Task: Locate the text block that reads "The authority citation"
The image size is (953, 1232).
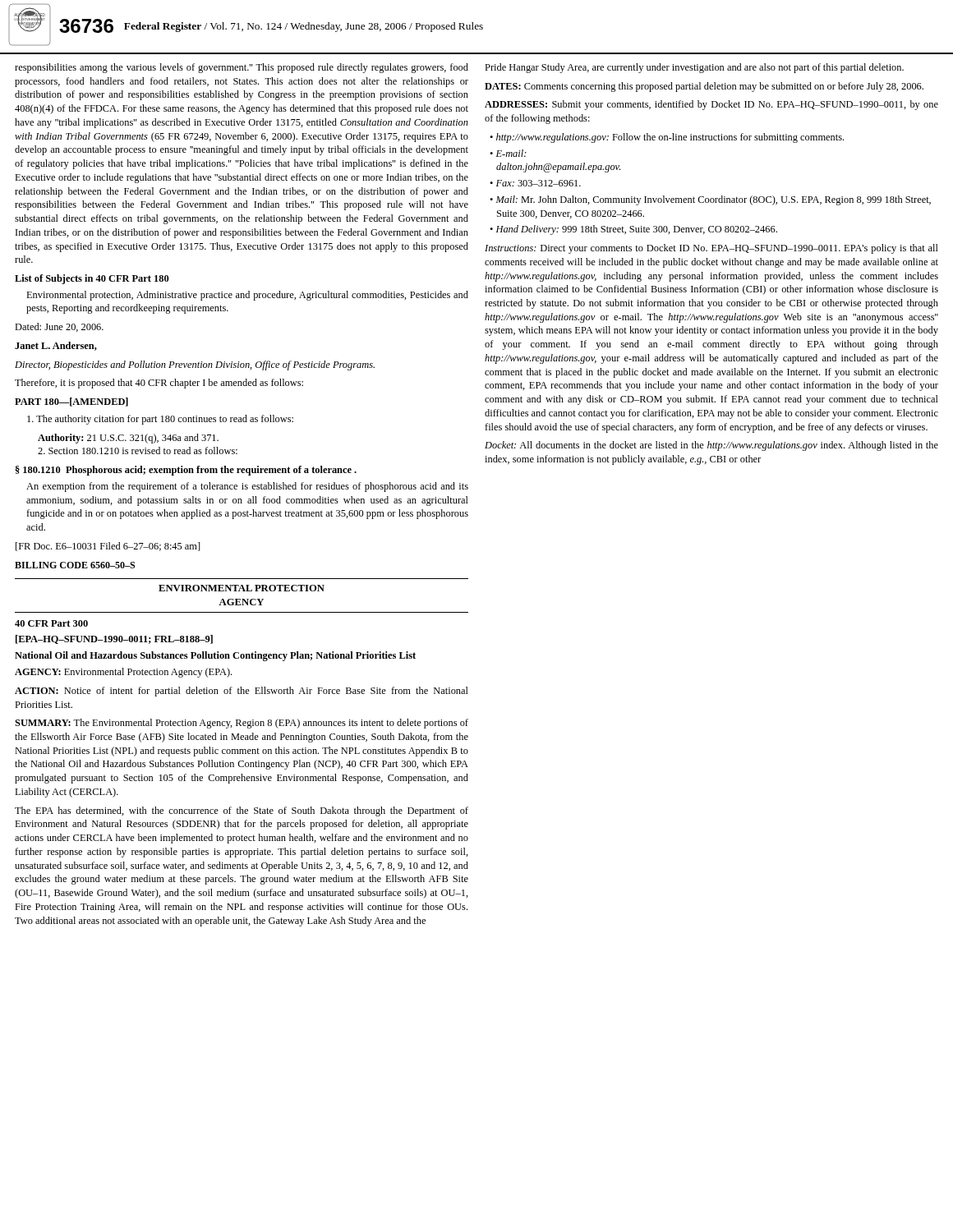Action: 247,419
